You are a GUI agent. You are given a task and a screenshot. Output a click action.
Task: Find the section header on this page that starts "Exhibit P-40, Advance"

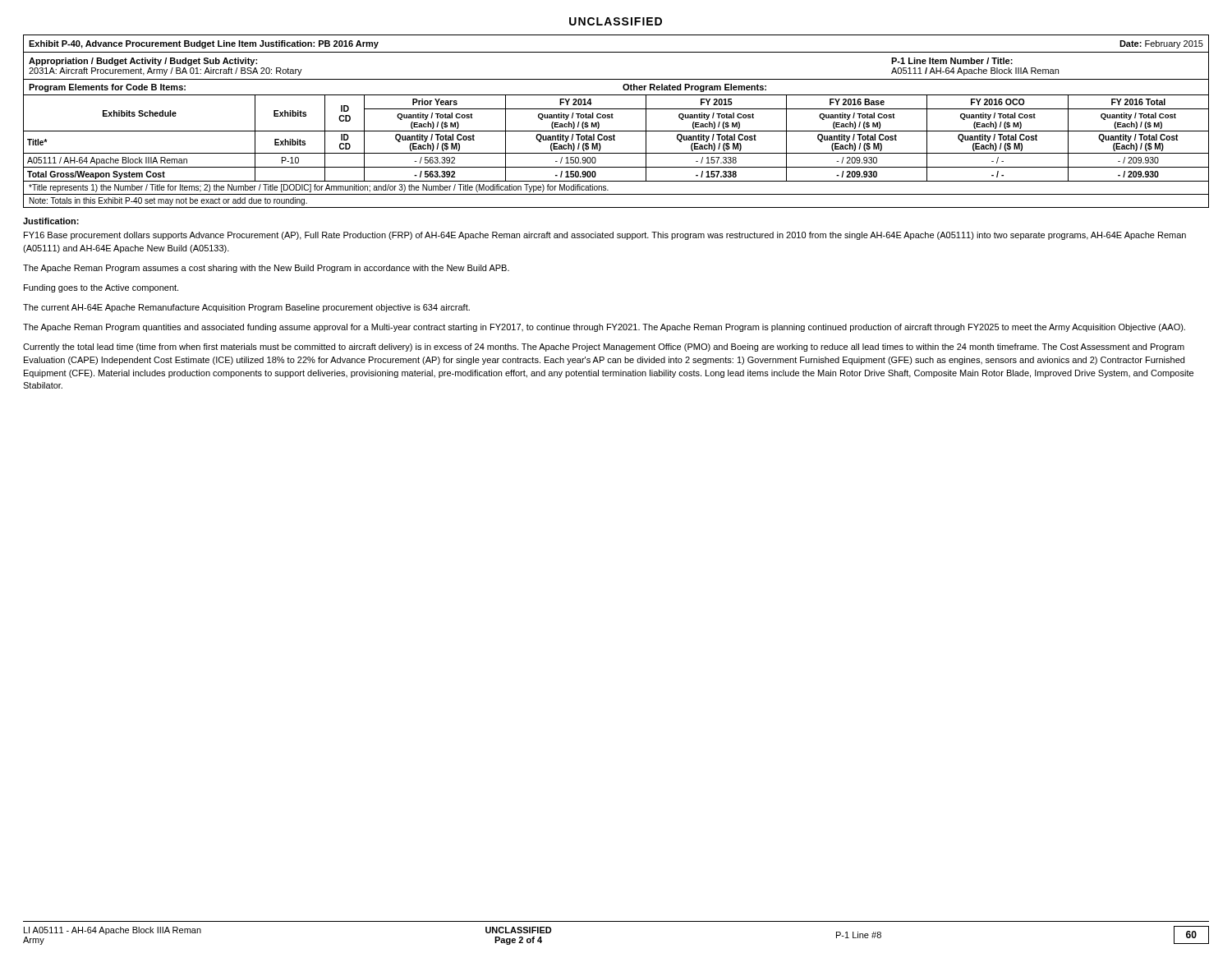(x=616, y=44)
